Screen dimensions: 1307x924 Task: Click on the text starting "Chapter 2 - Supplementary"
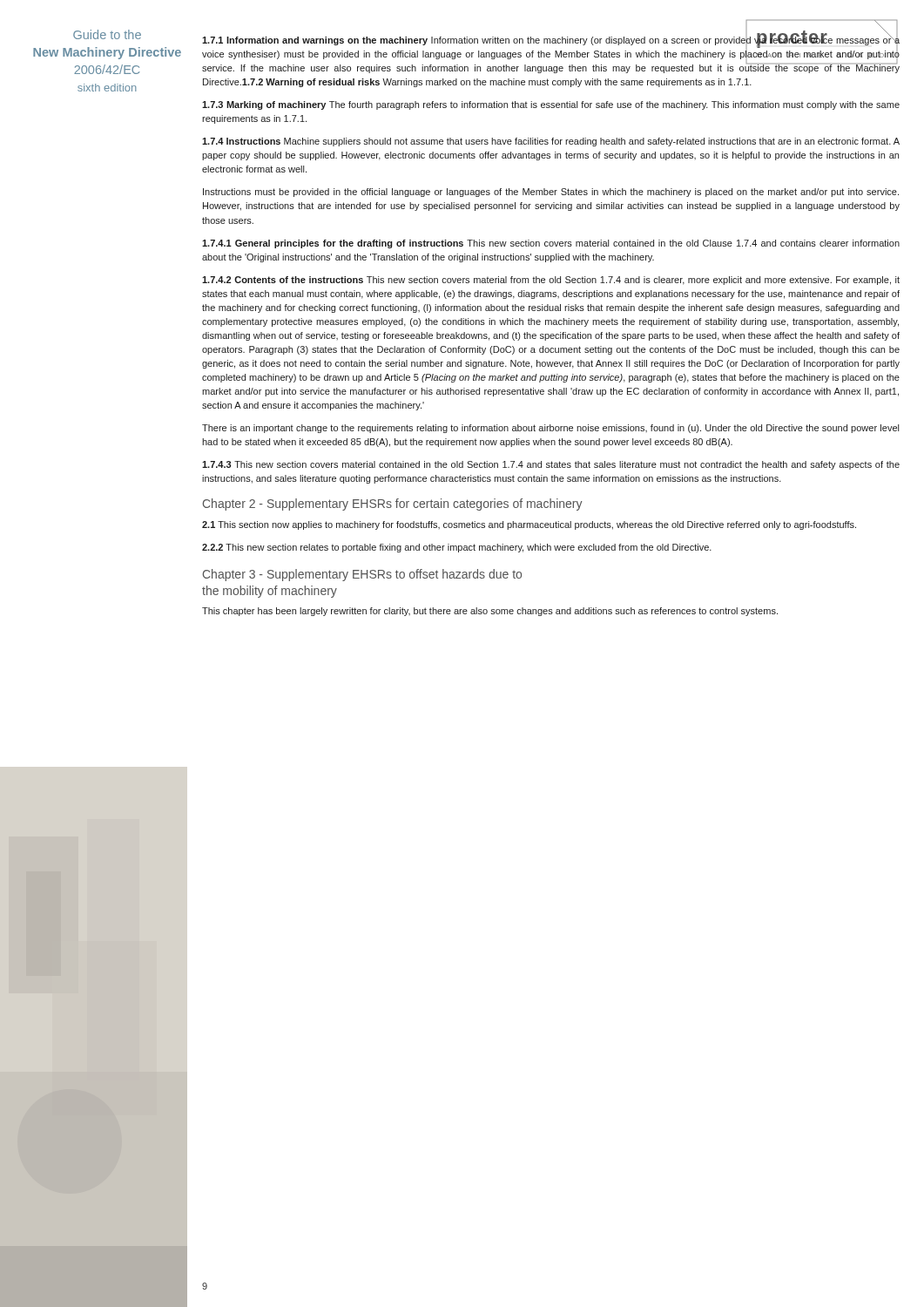pos(392,504)
